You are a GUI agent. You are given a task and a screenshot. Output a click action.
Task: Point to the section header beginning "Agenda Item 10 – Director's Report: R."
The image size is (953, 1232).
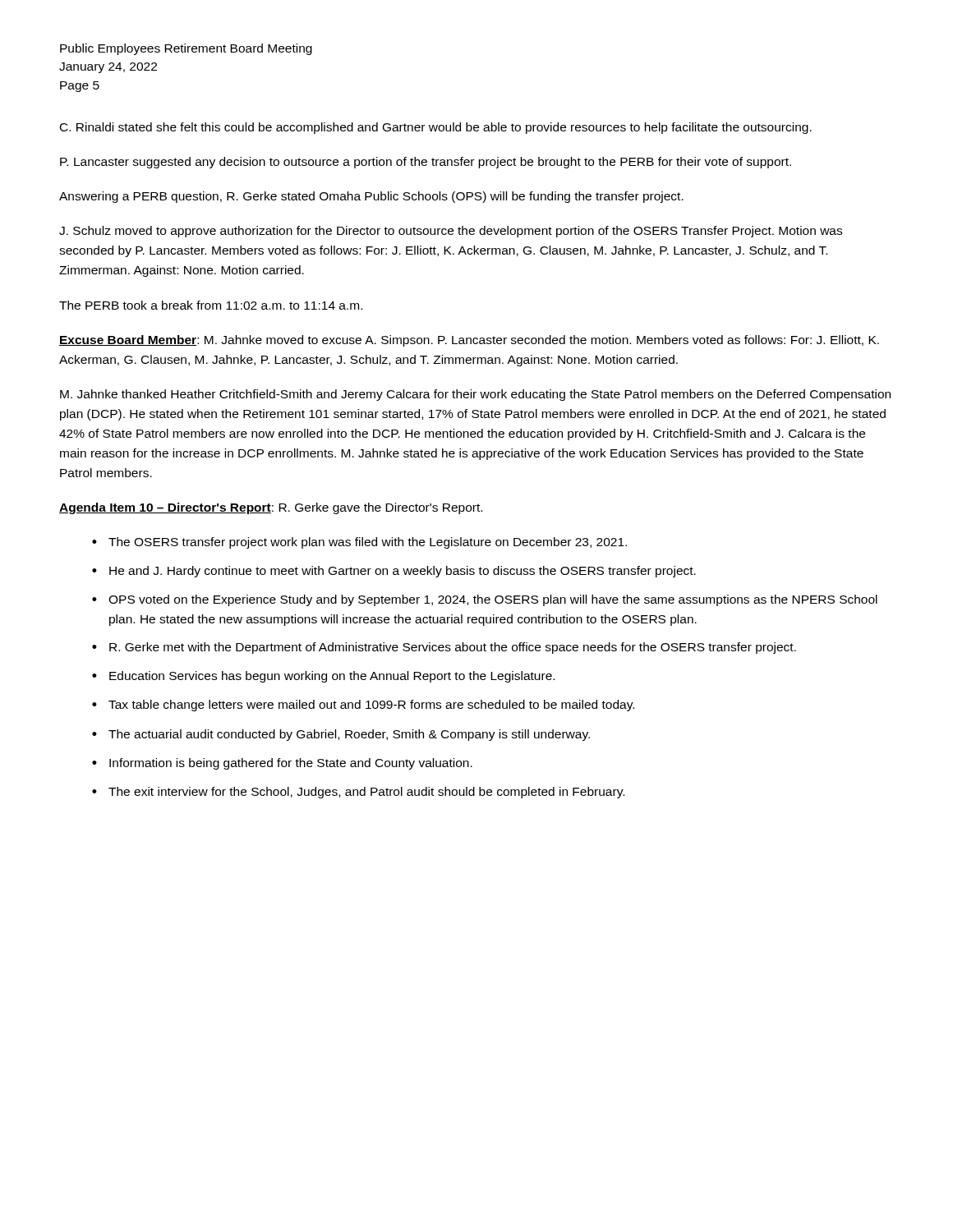(271, 507)
